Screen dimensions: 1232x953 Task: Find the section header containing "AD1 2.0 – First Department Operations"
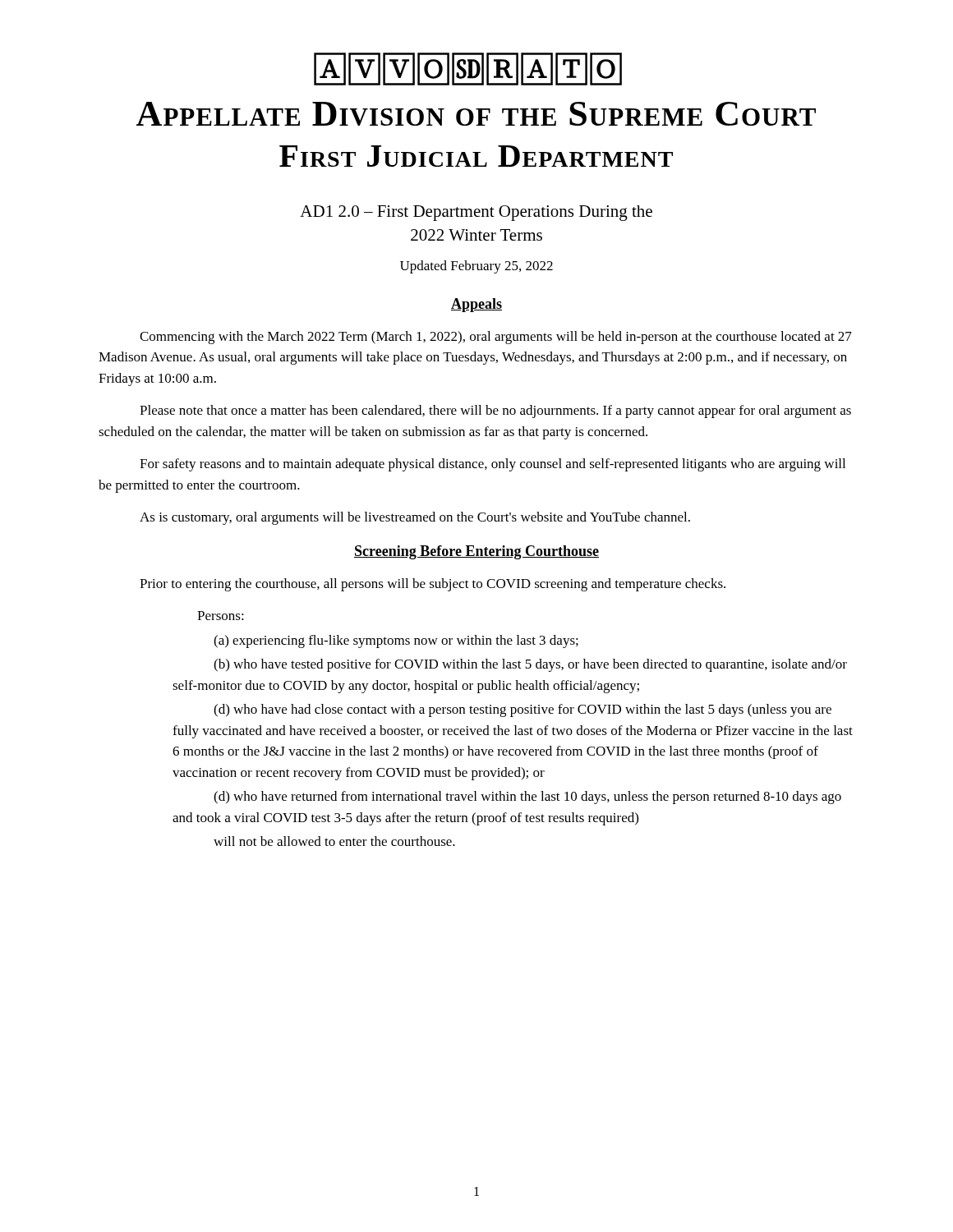(x=476, y=223)
